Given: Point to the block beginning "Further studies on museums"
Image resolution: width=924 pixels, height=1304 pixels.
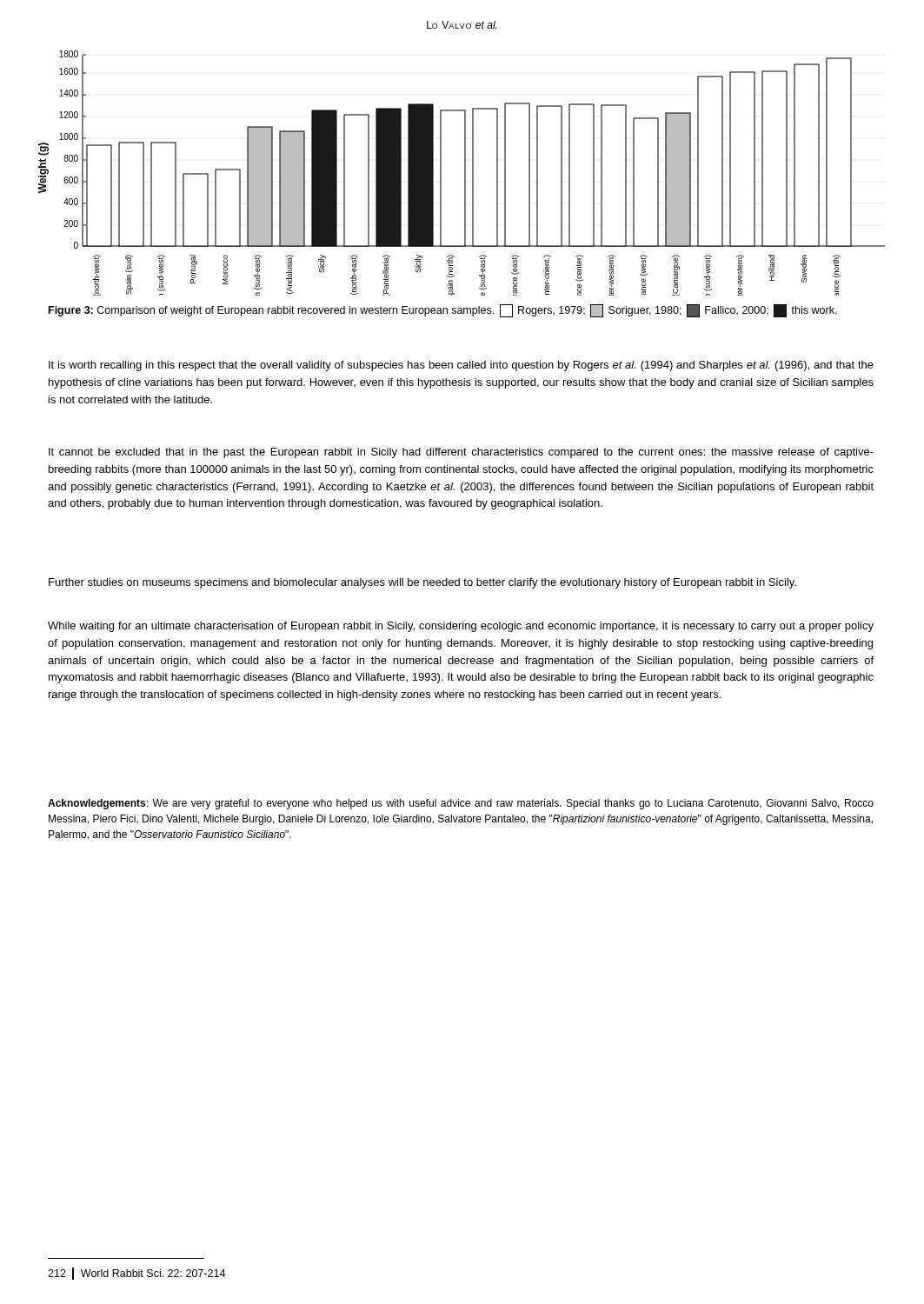Looking at the screenshot, I should coord(422,582).
